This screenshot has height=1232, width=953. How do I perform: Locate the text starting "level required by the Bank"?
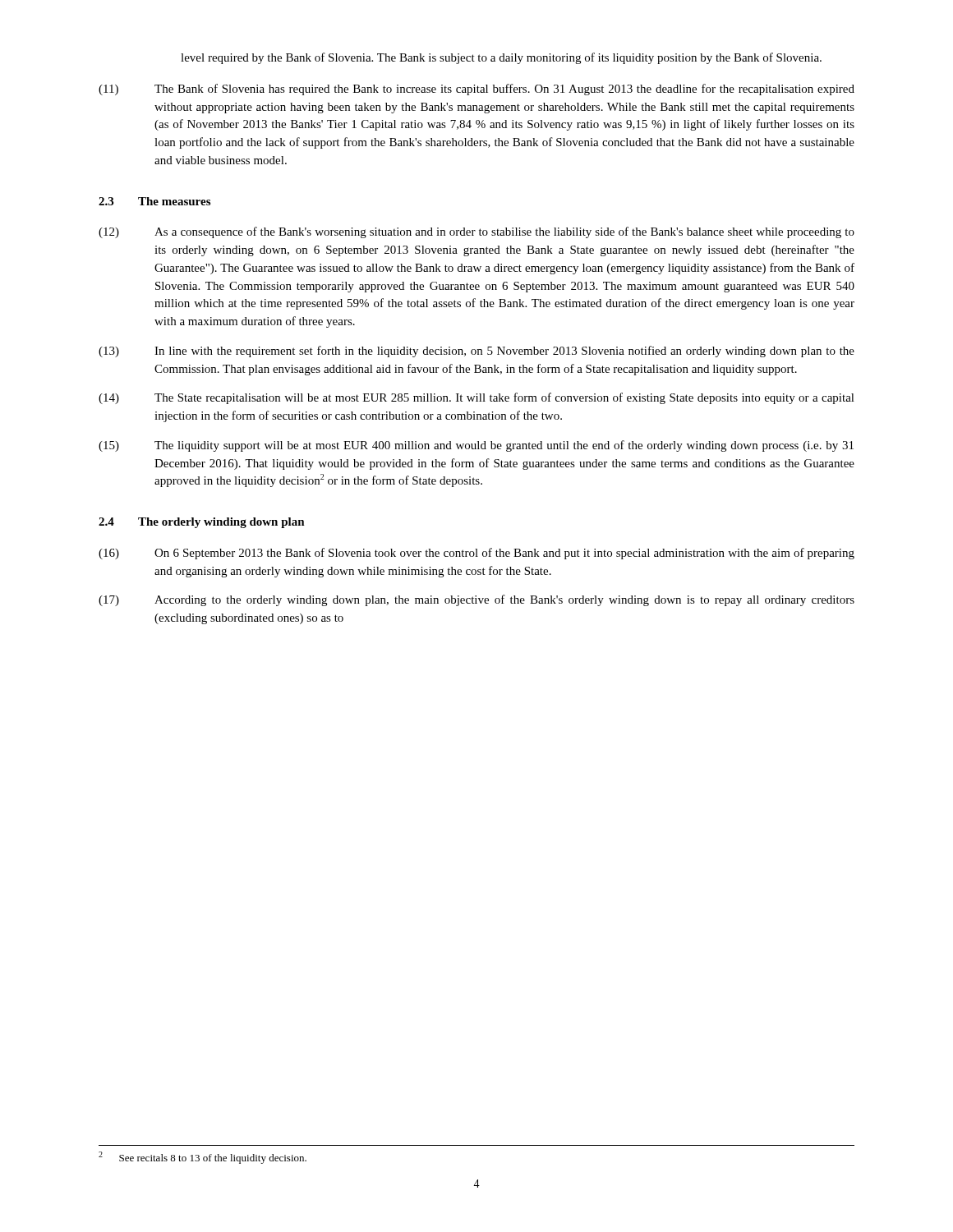click(502, 57)
